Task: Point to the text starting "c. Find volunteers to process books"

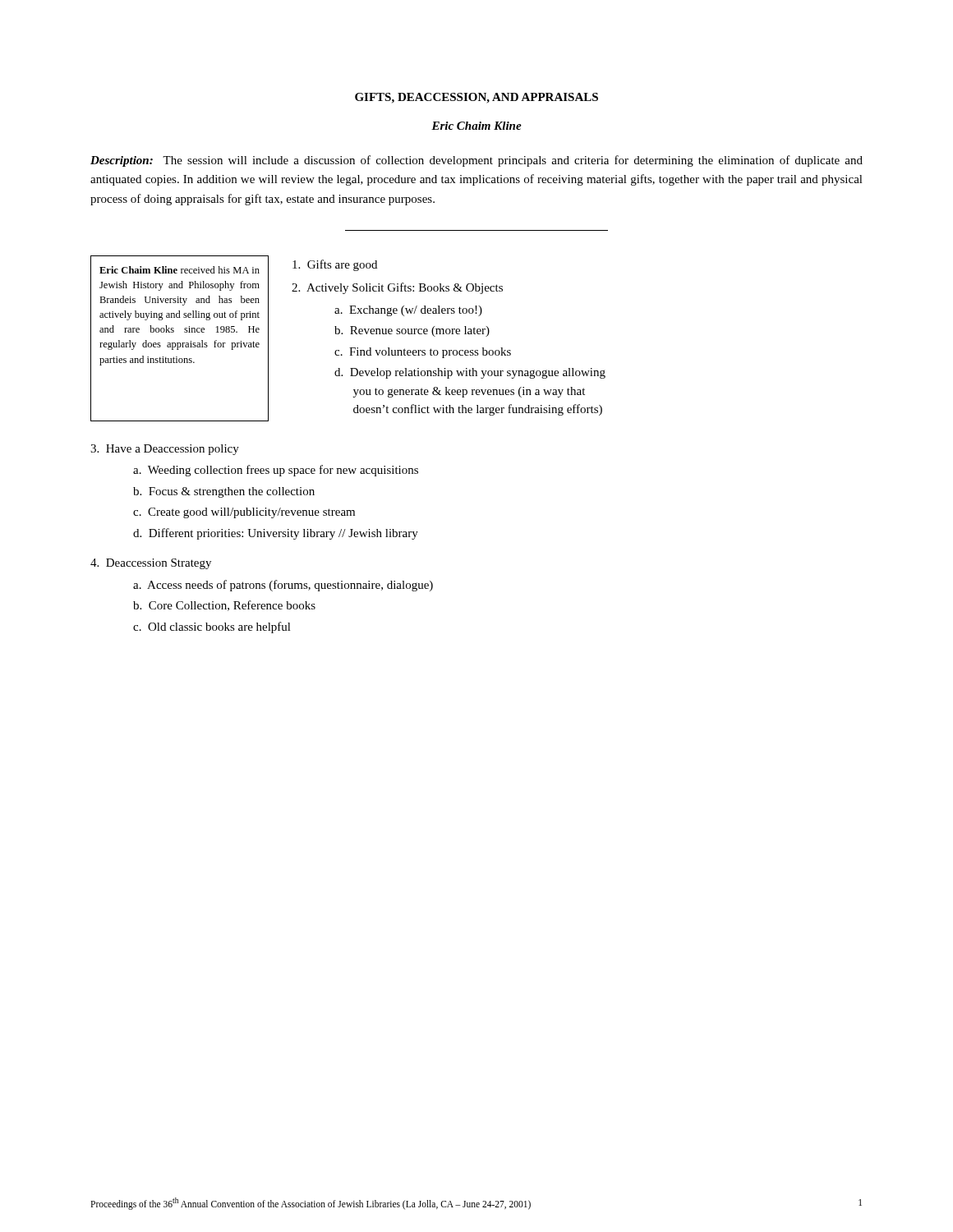Action: click(x=423, y=351)
